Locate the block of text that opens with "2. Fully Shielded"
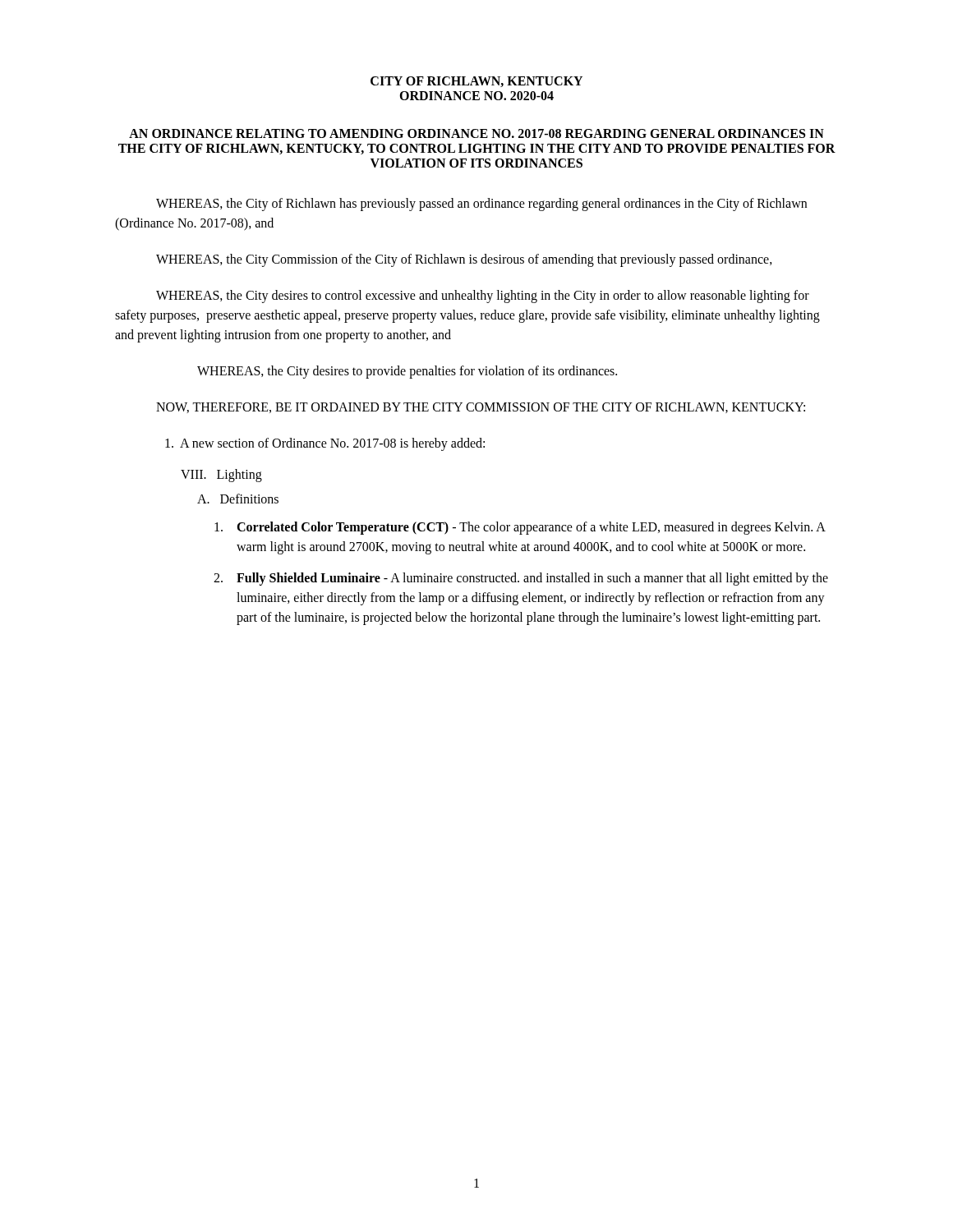The height and width of the screenshot is (1232, 953). pyautogui.click(x=526, y=598)
